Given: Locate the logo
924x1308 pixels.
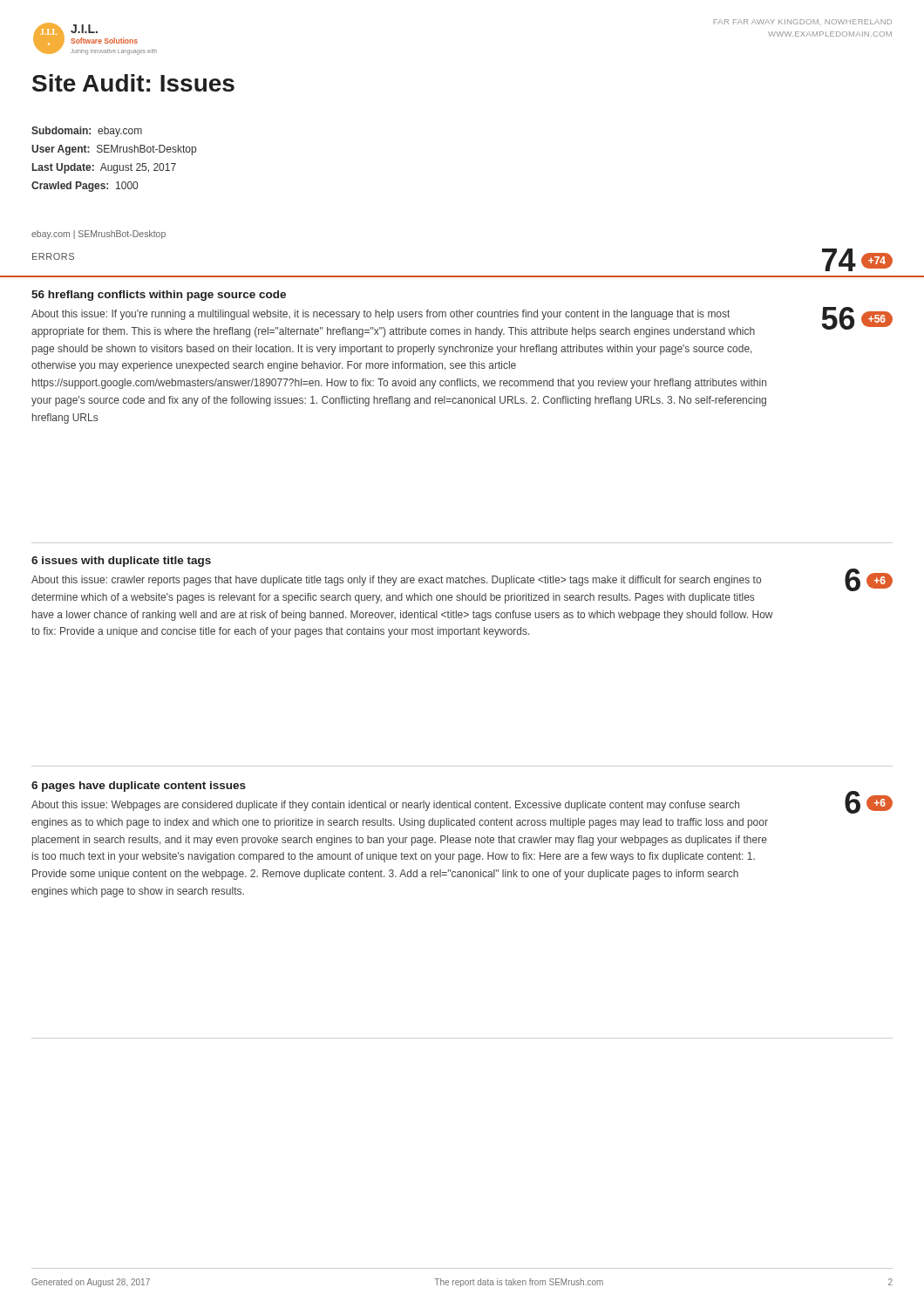Looking at the screenshot, I should [97, 40].
